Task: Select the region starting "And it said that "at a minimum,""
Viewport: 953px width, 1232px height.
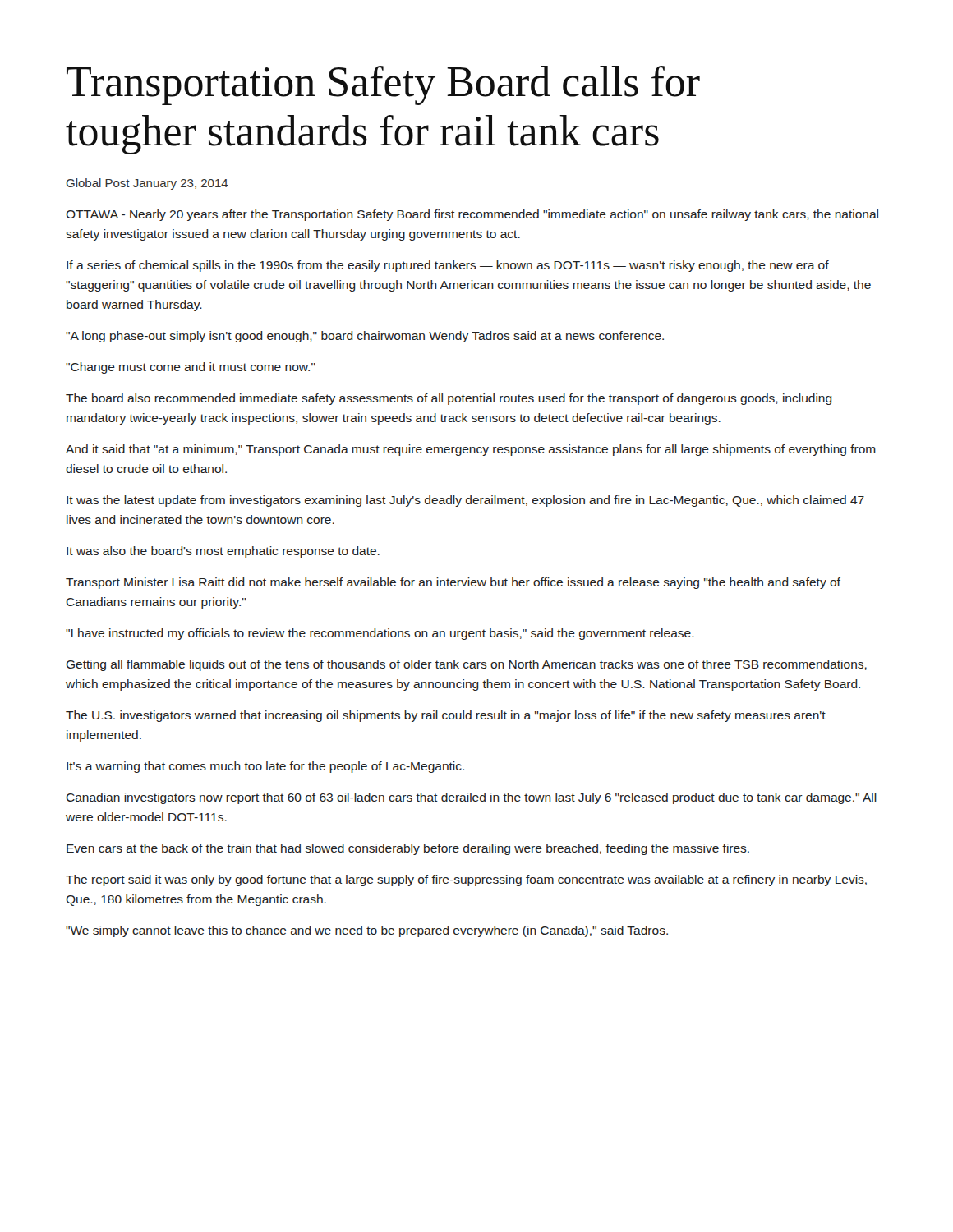Action: coord(471,458)
